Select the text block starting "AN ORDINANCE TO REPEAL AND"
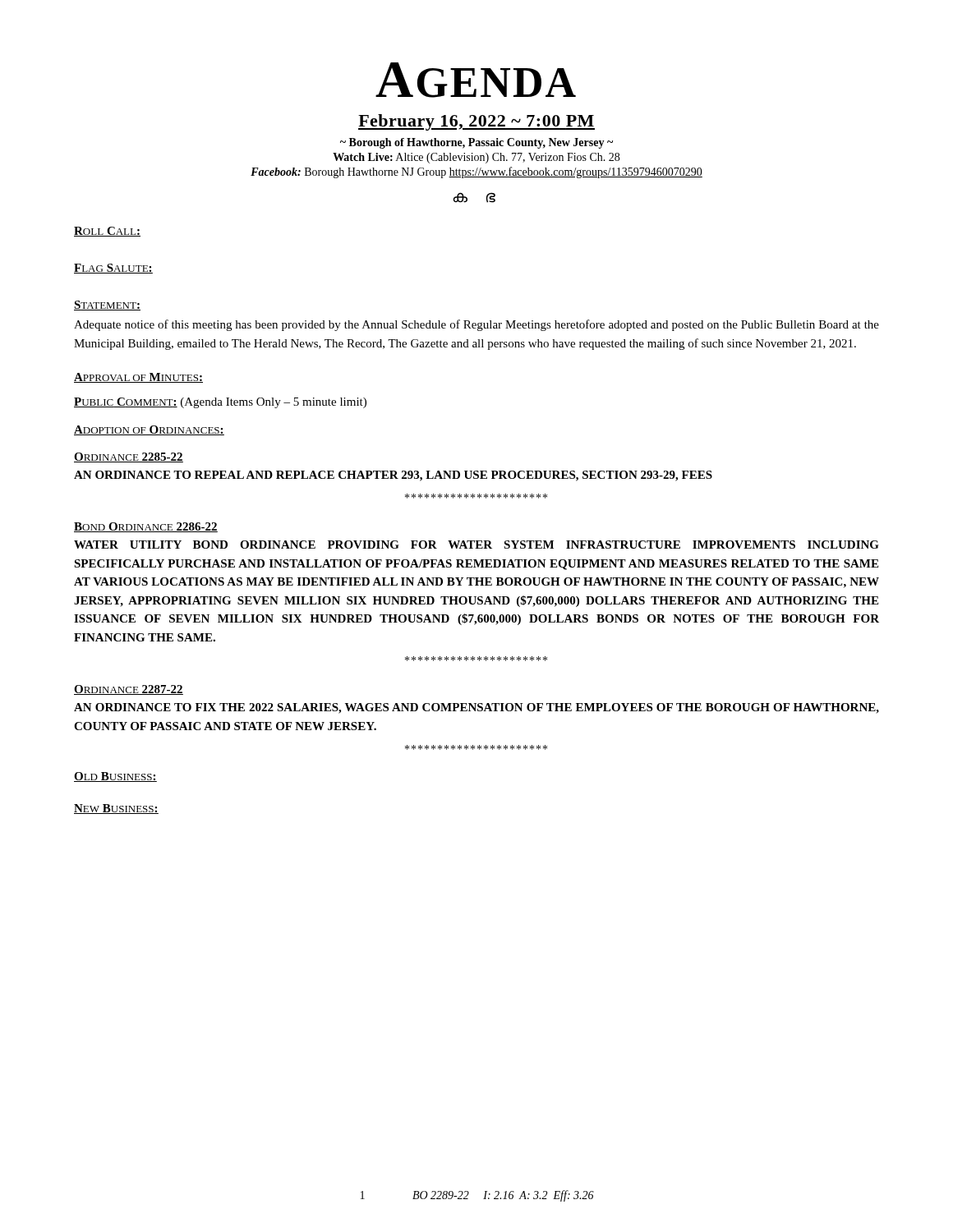This screenshot has height=1232, width=953. (393, 474)
